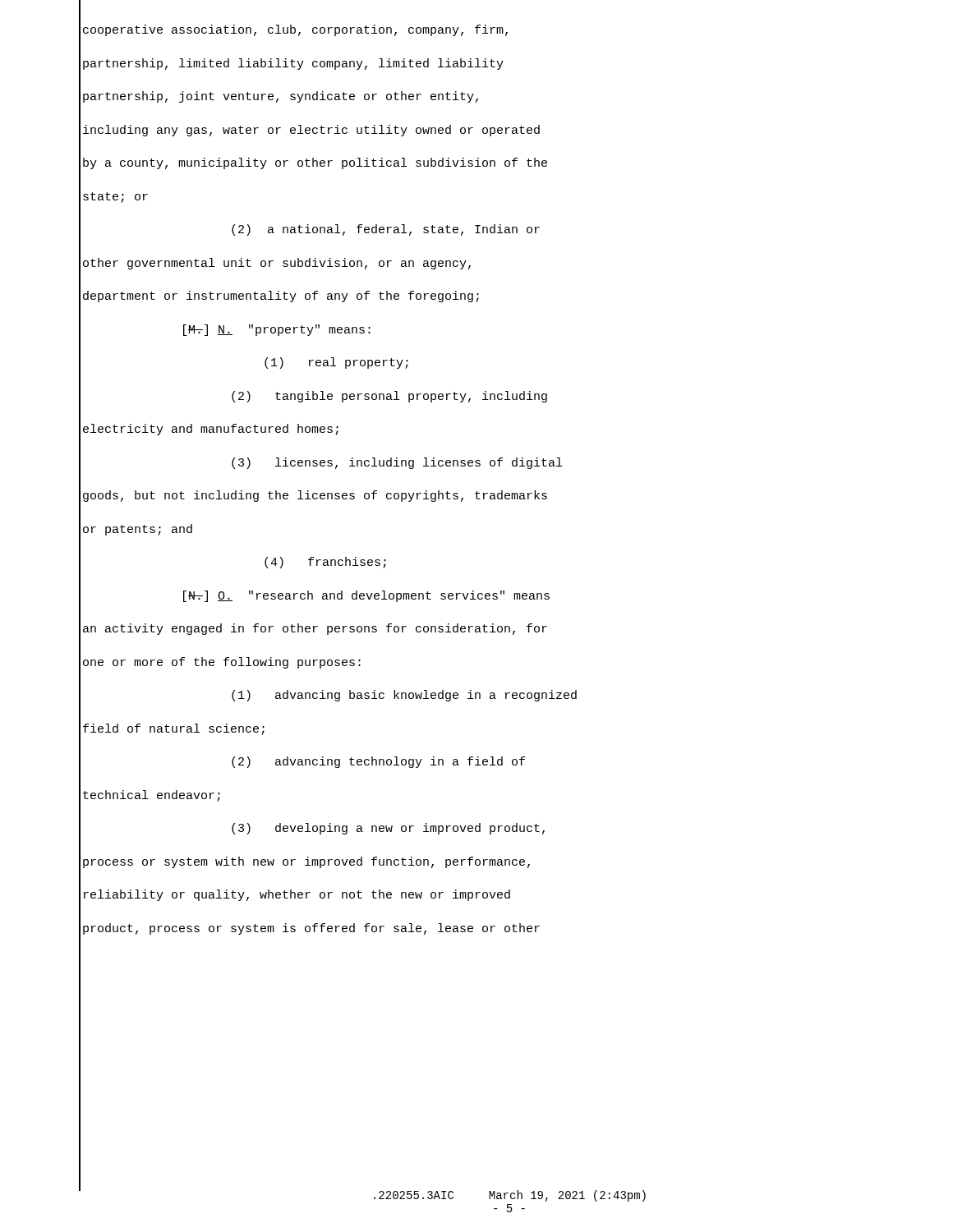This screenshot has width=953, height=1232.
Task: Select the text block containing "(2) tangible personal property, including"
Action: (x=389, y=397)
